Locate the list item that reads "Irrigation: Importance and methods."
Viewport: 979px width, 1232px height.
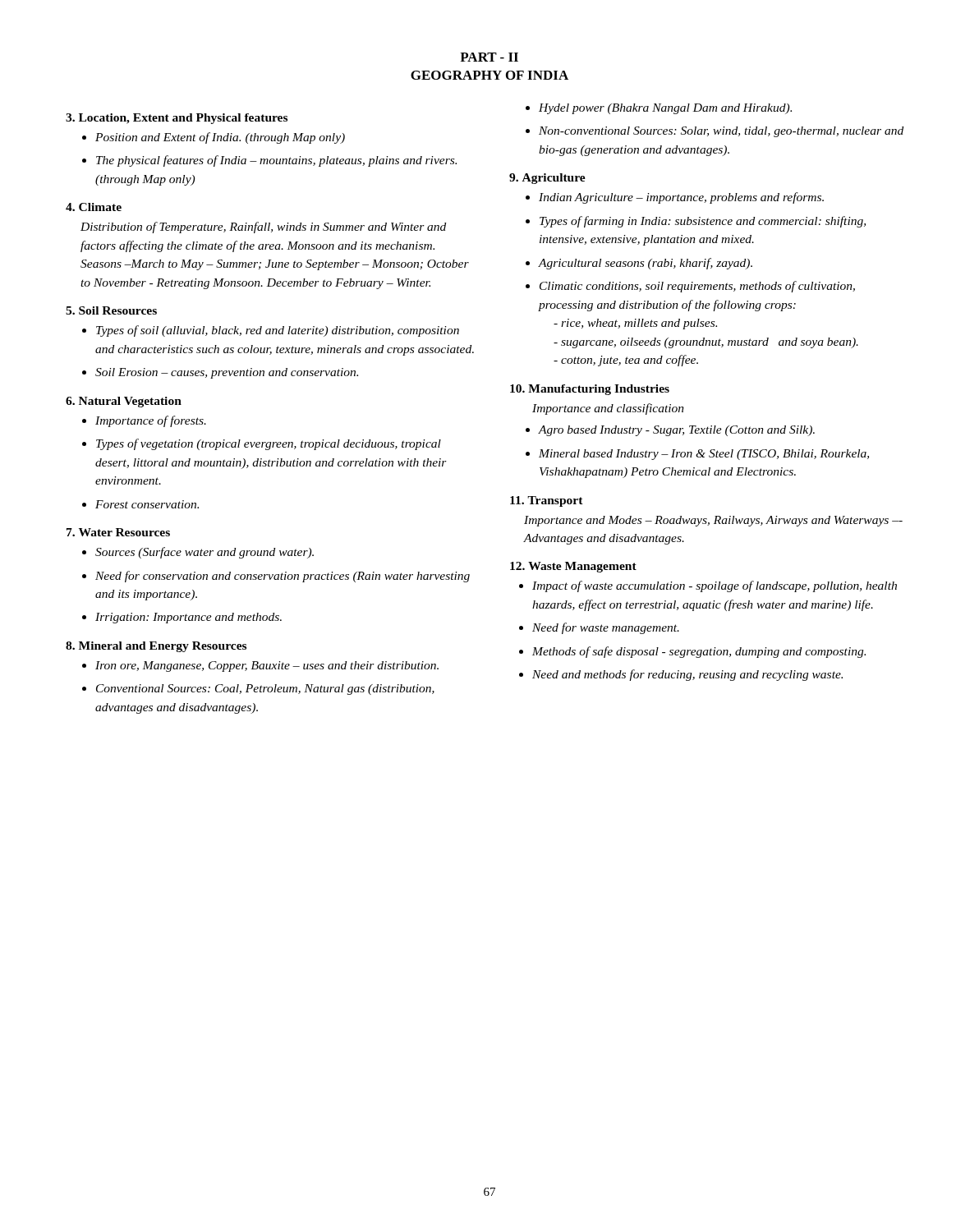click(x=189, y=617)
